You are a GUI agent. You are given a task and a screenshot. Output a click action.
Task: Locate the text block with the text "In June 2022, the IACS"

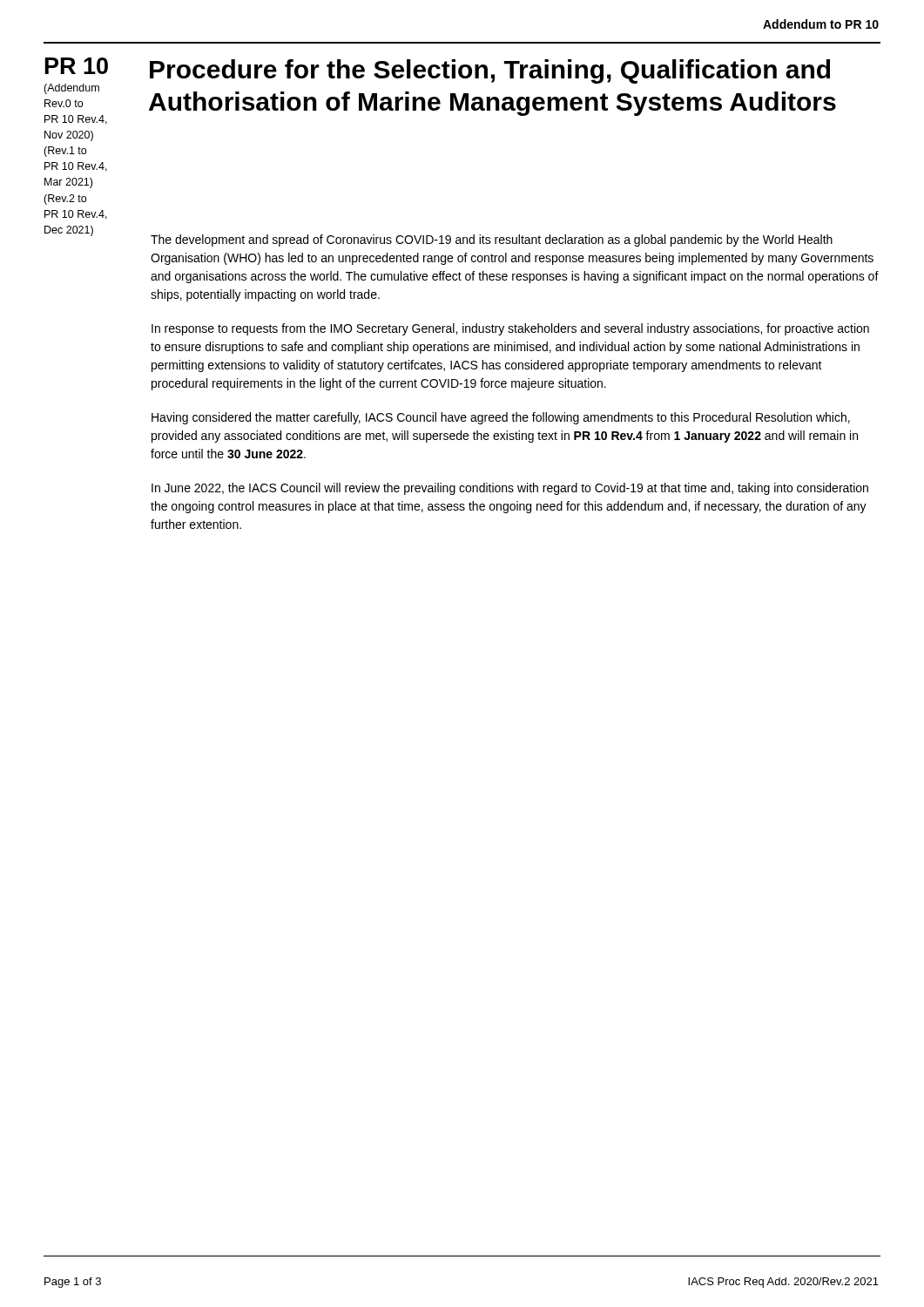[510, 506]
